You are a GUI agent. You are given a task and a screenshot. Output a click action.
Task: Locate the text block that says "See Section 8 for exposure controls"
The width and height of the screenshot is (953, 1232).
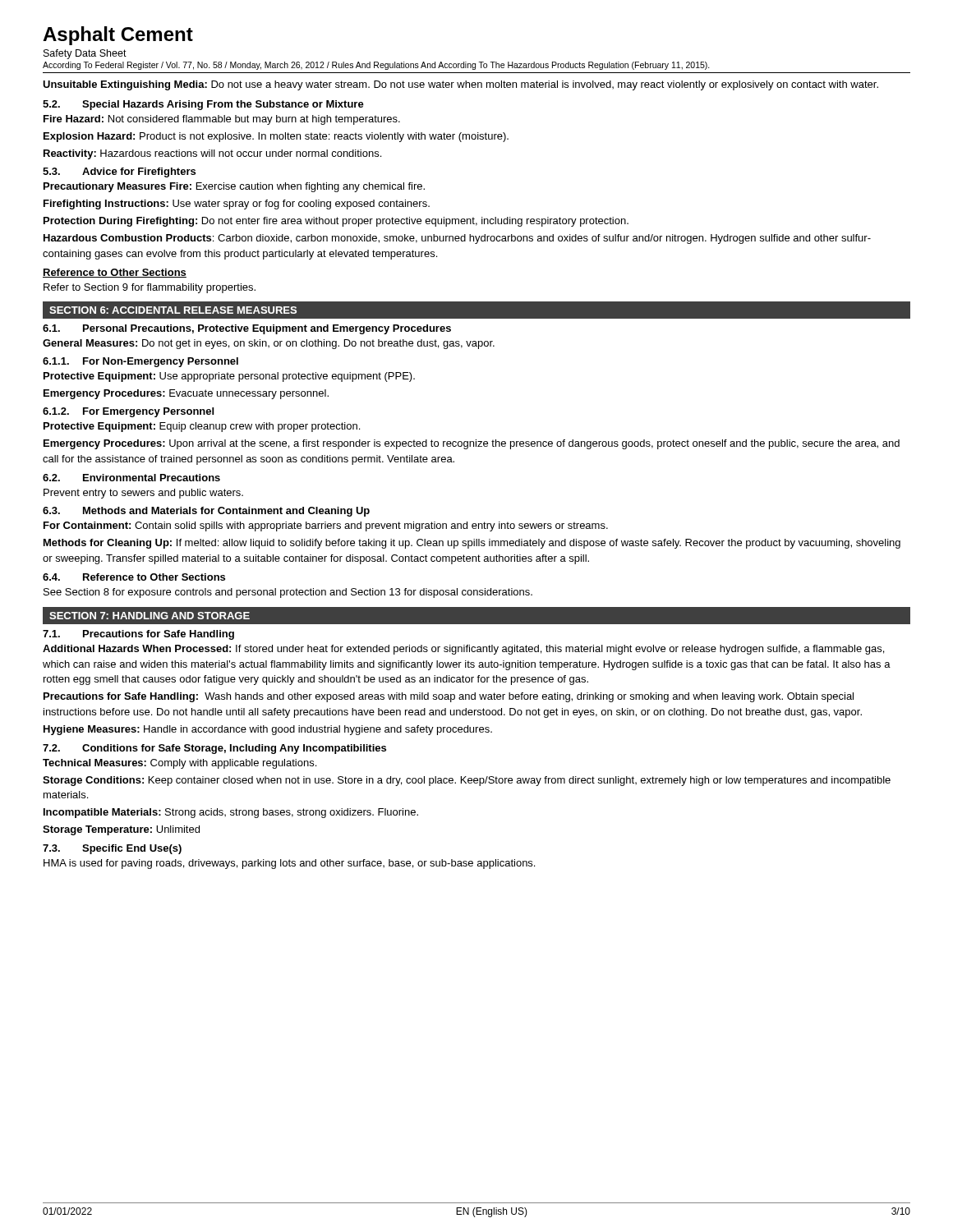click(288, 592)
